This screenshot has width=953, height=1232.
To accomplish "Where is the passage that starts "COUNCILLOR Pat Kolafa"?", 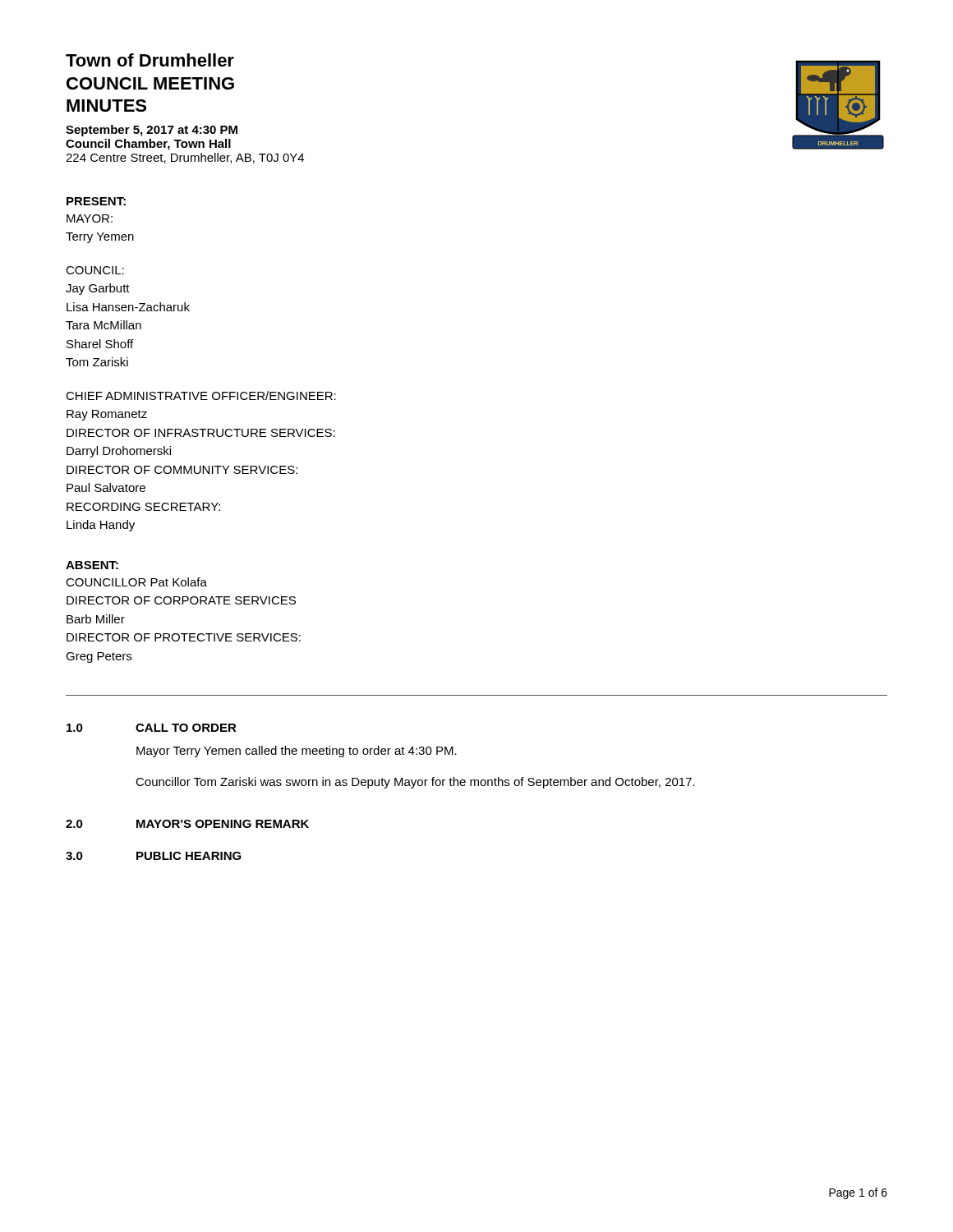I will (x=136, y=582).
